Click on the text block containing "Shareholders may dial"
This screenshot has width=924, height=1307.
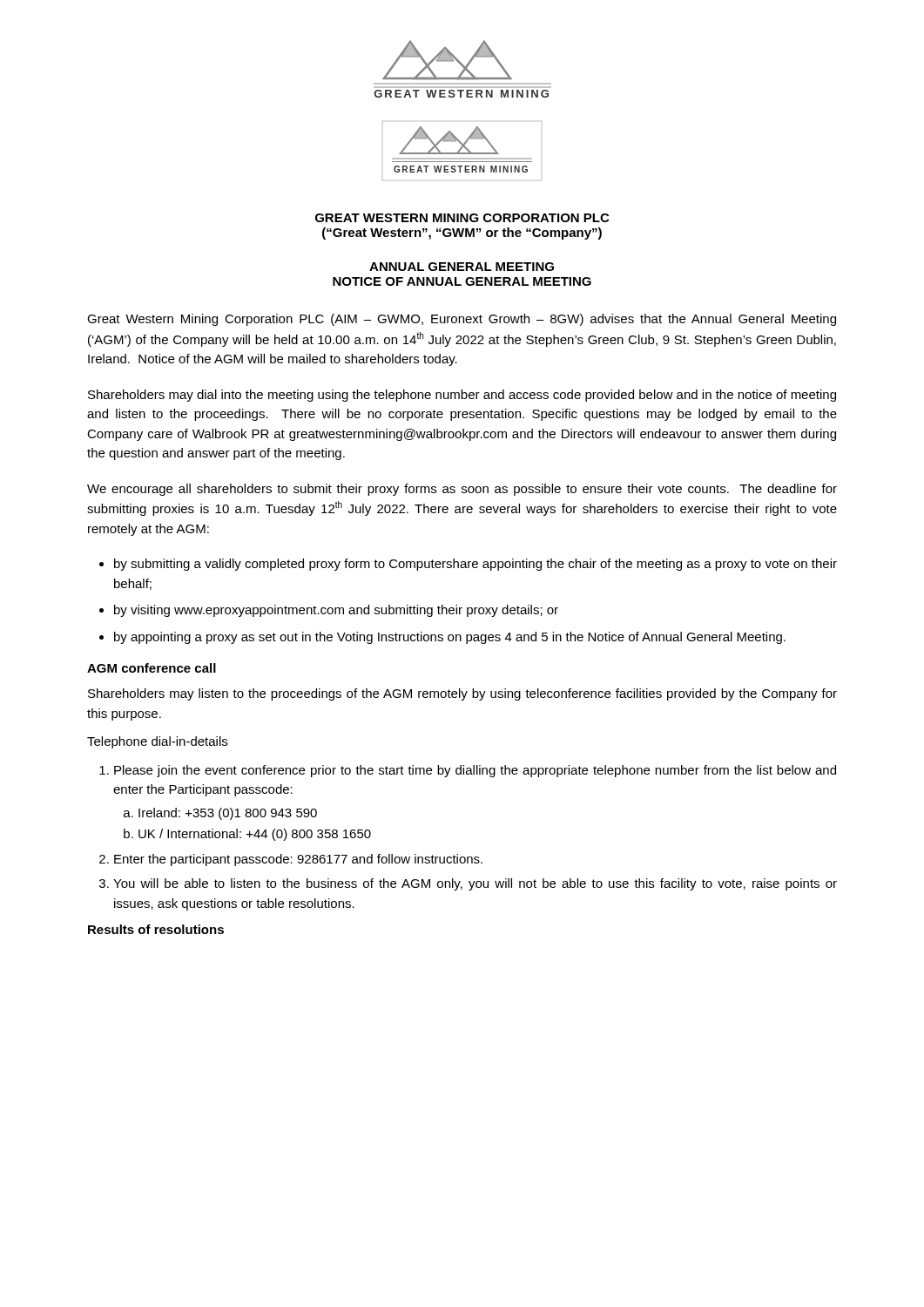(x=462, y=423)
